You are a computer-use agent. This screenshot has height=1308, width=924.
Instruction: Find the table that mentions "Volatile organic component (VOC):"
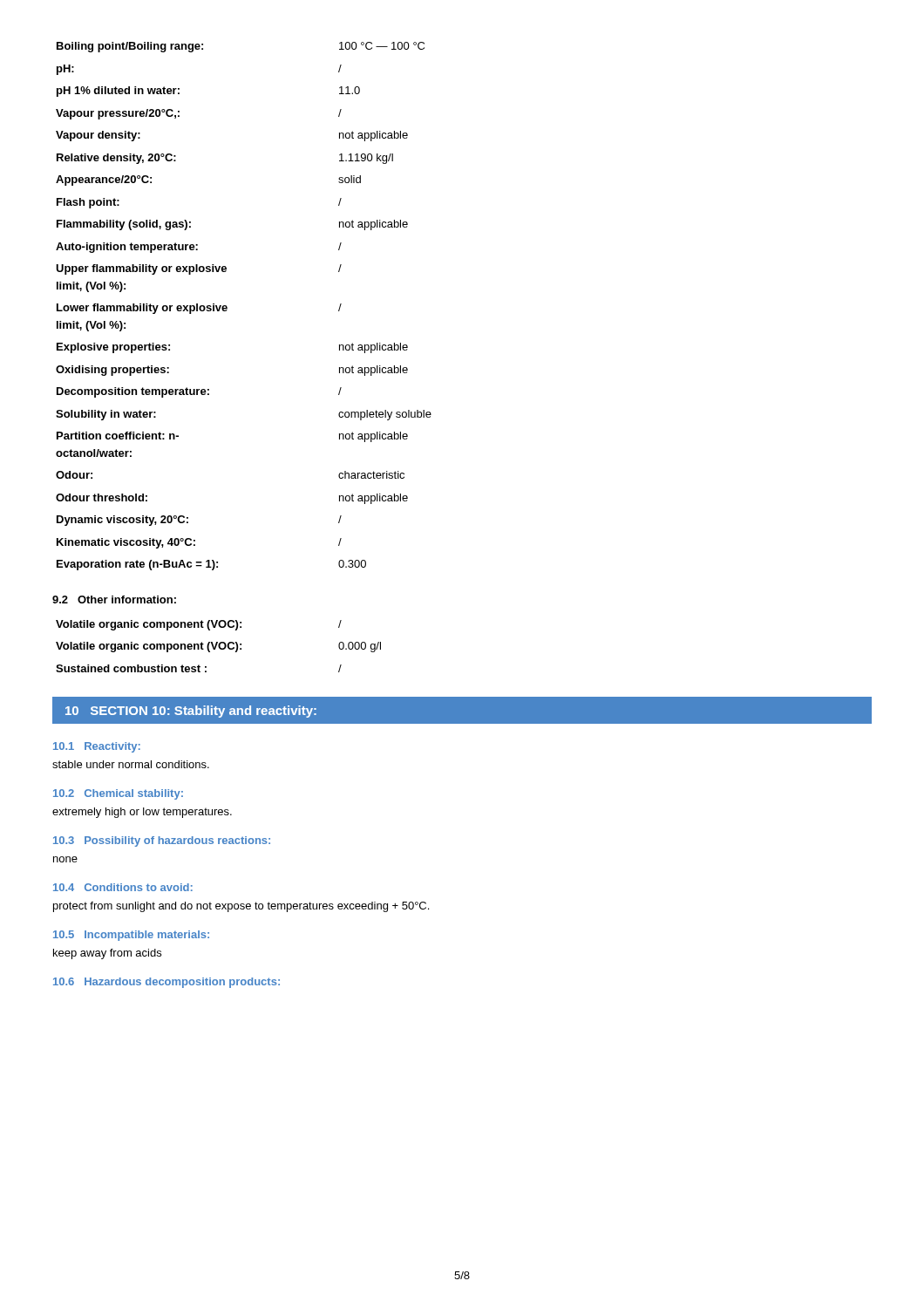pos(462,646)
